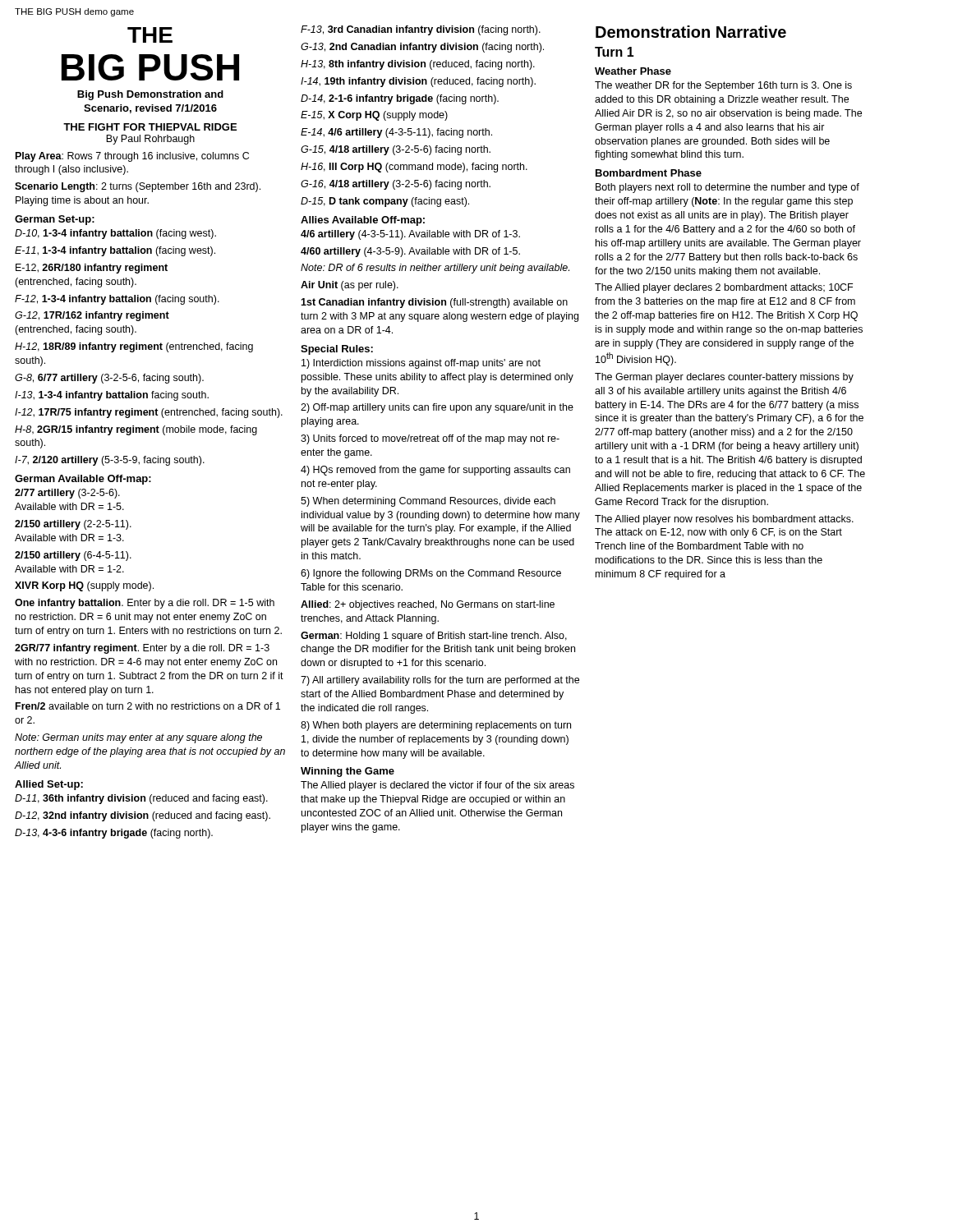953x1232 pixels.
Task: Click on the text starting "Weather Phase"
Action: click(633, 71)
